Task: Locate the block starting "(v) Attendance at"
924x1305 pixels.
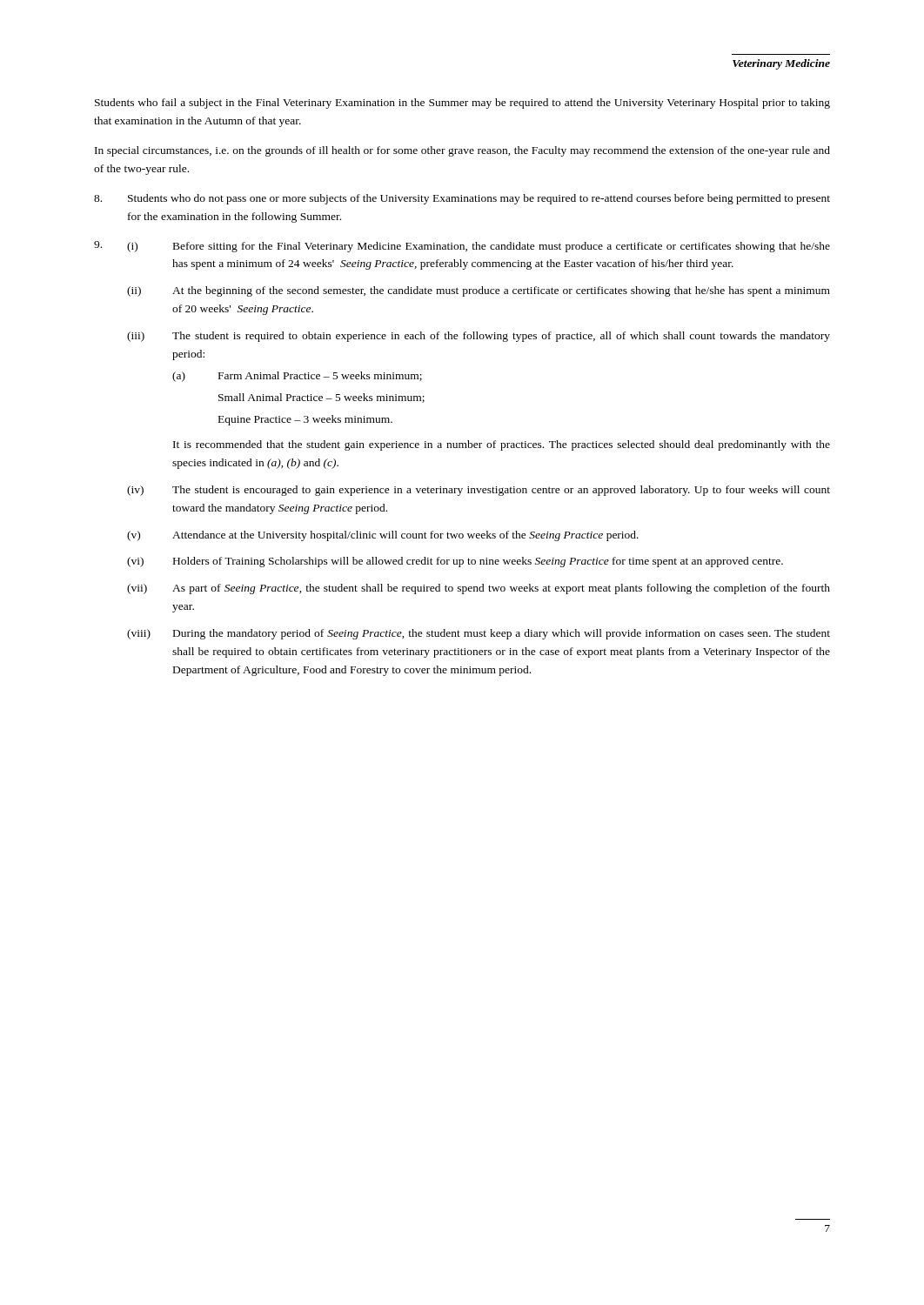Action: coord(479,535)
